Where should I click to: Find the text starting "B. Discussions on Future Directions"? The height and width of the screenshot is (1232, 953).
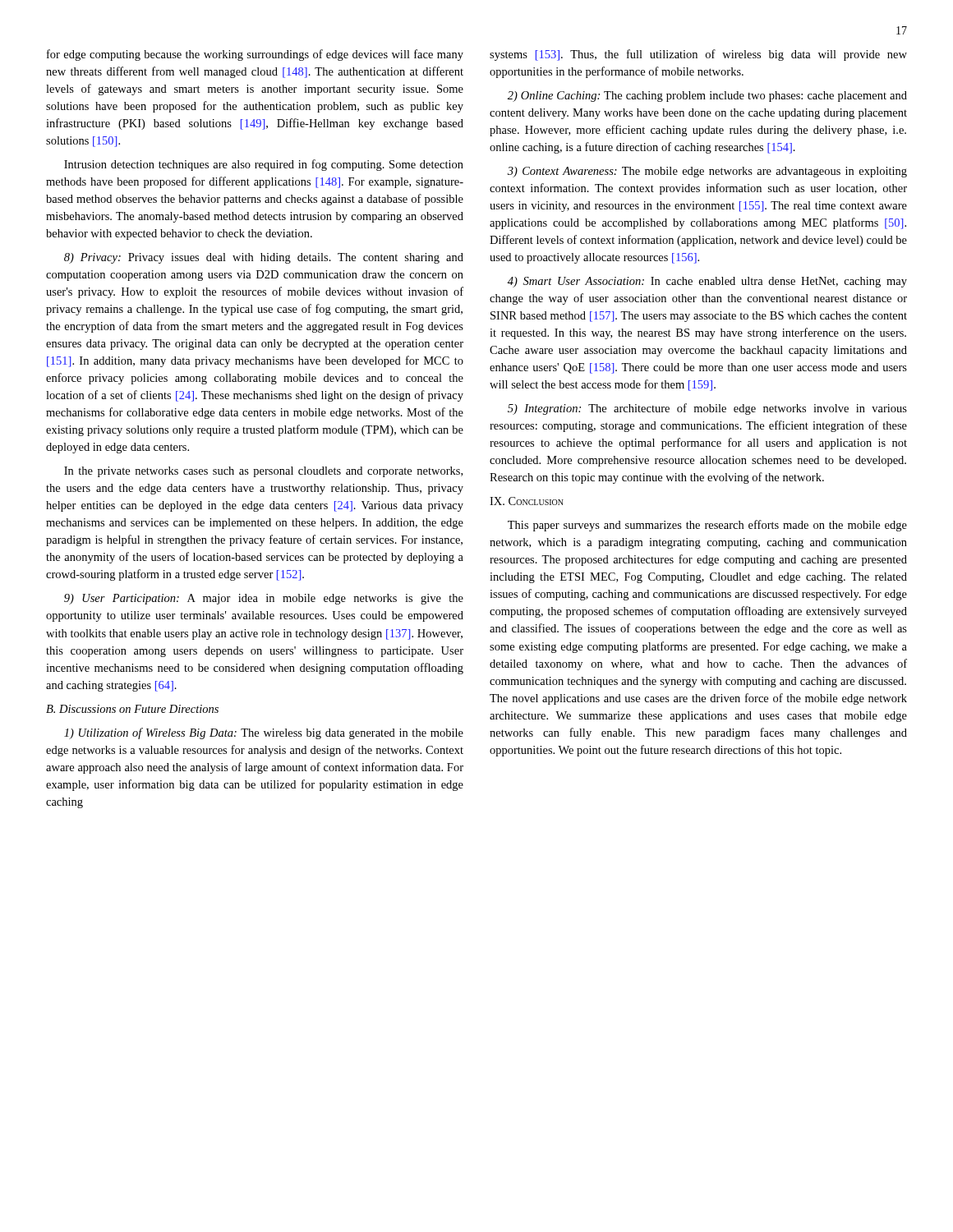132,708
